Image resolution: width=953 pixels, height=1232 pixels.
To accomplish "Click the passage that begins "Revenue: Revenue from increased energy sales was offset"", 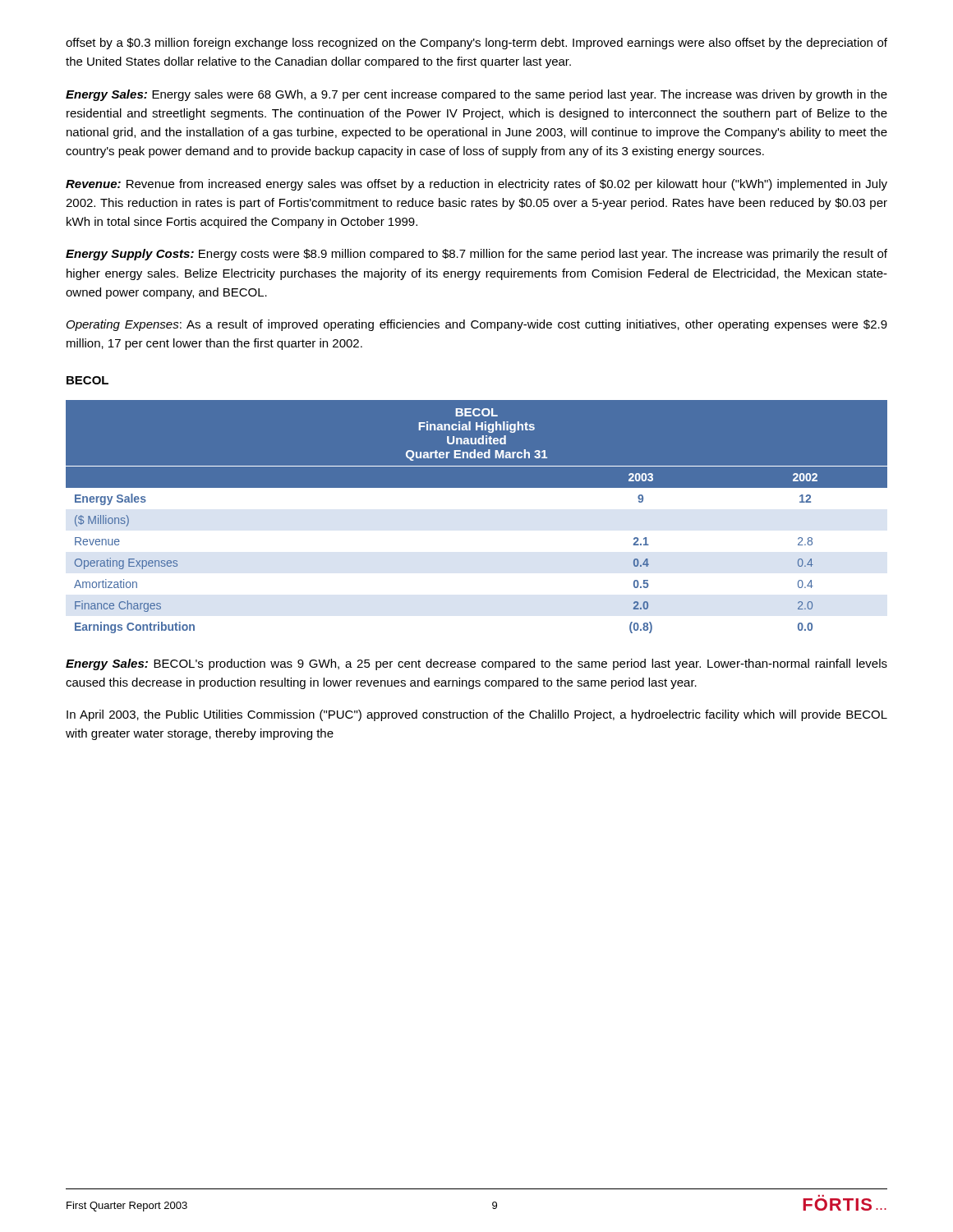I will click(476, 202).
